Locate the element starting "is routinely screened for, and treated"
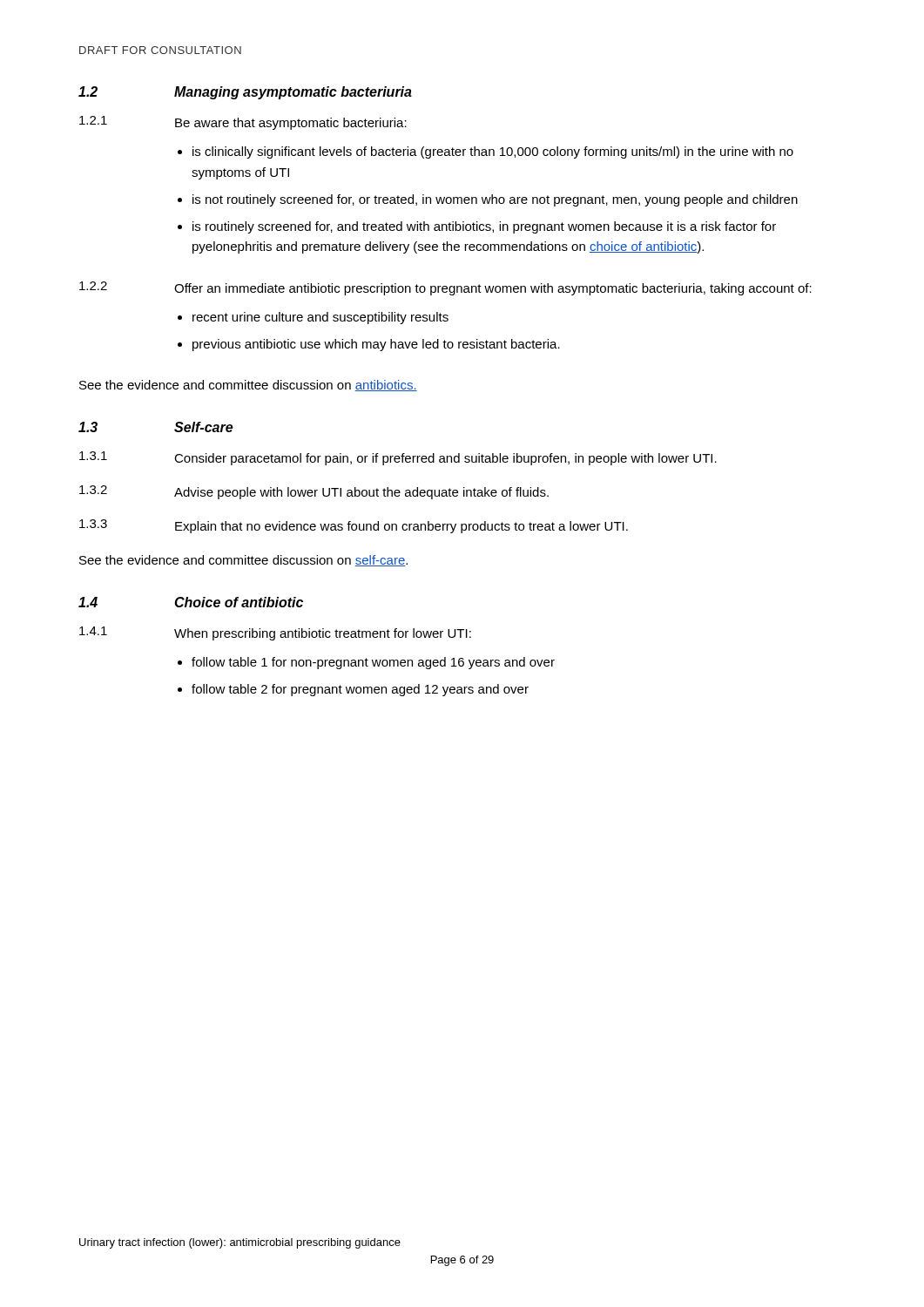Image resolution: width=924 pixels, height=1307 pixels. point(484,236)
